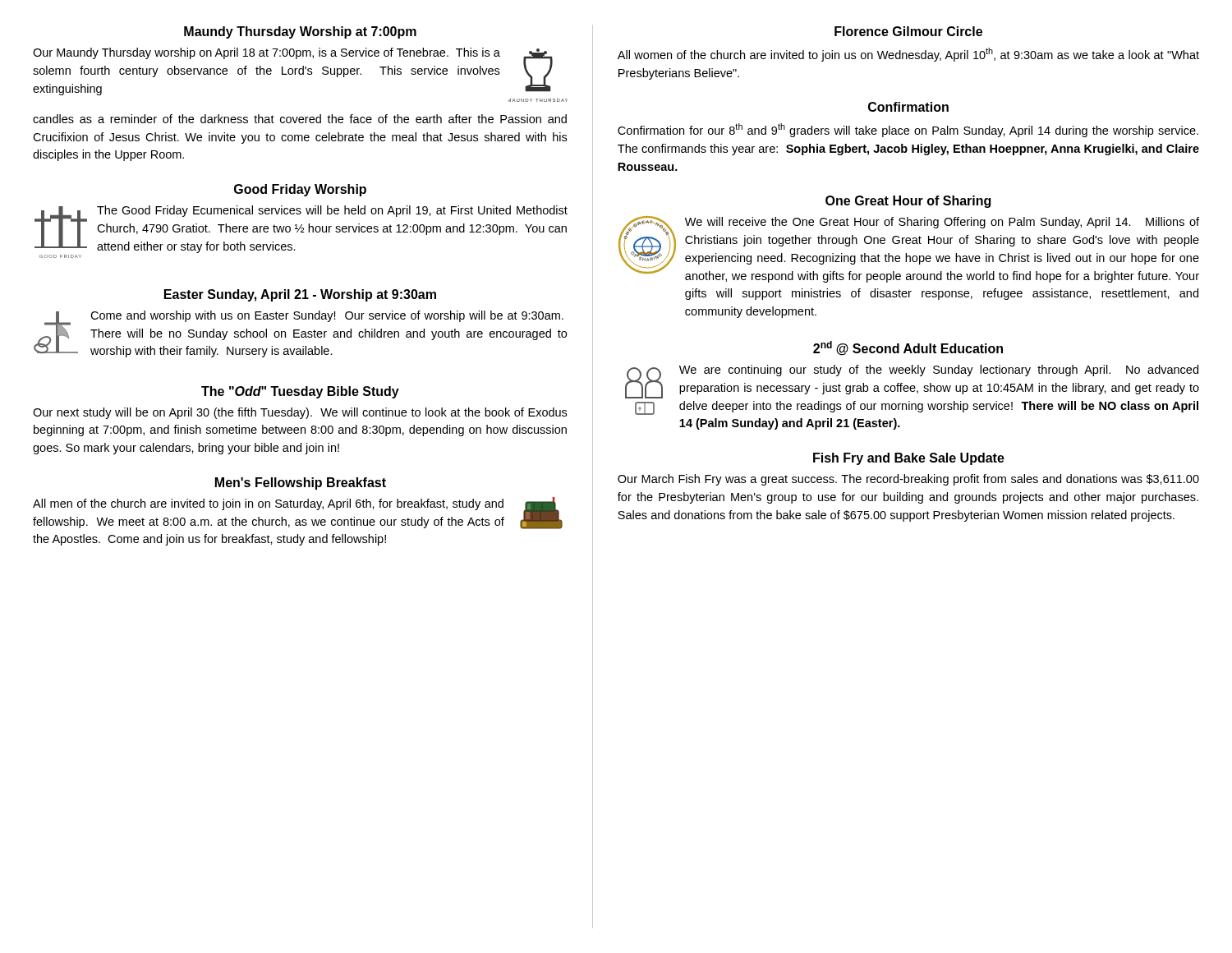Navigate to the element starting "Our Maundy Thursday worship on"
1232x953 pixels.
click(x=293, y=71)
